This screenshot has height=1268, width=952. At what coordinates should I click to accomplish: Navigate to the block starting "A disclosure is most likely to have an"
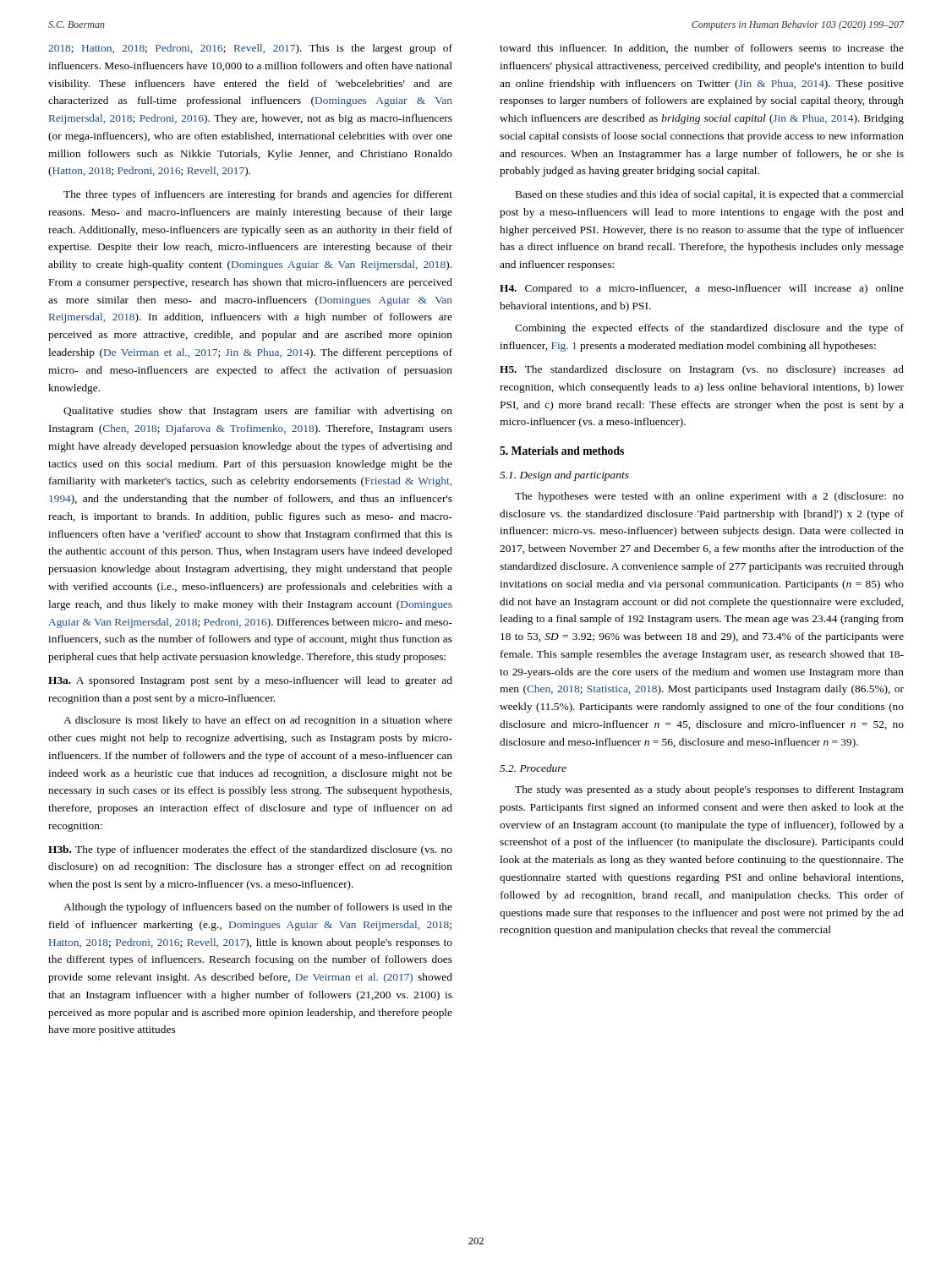tap(250, 774)
